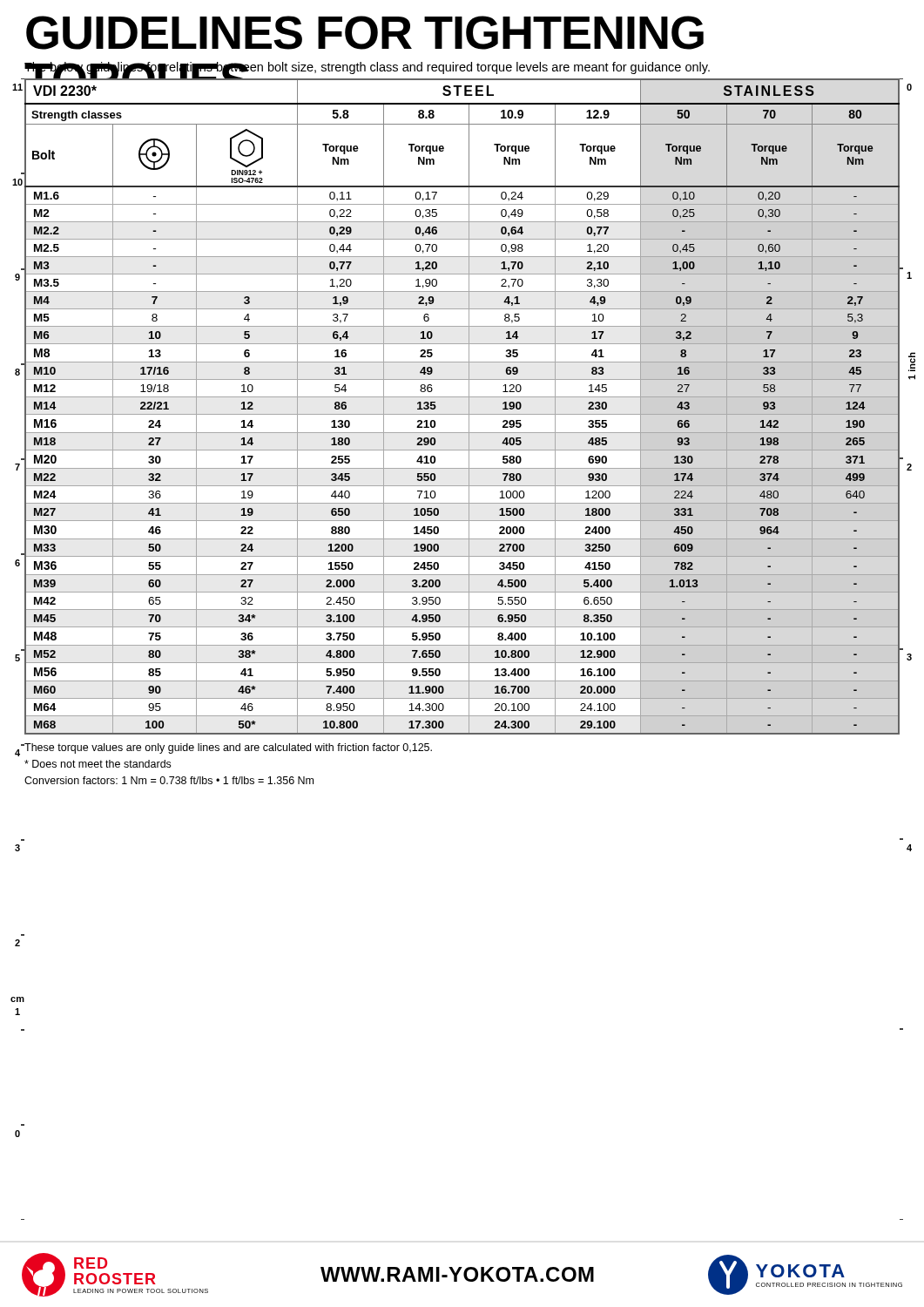Select the text starting "These torque values are only guide lines"
924x1307 pixels.
coord(229,748)
